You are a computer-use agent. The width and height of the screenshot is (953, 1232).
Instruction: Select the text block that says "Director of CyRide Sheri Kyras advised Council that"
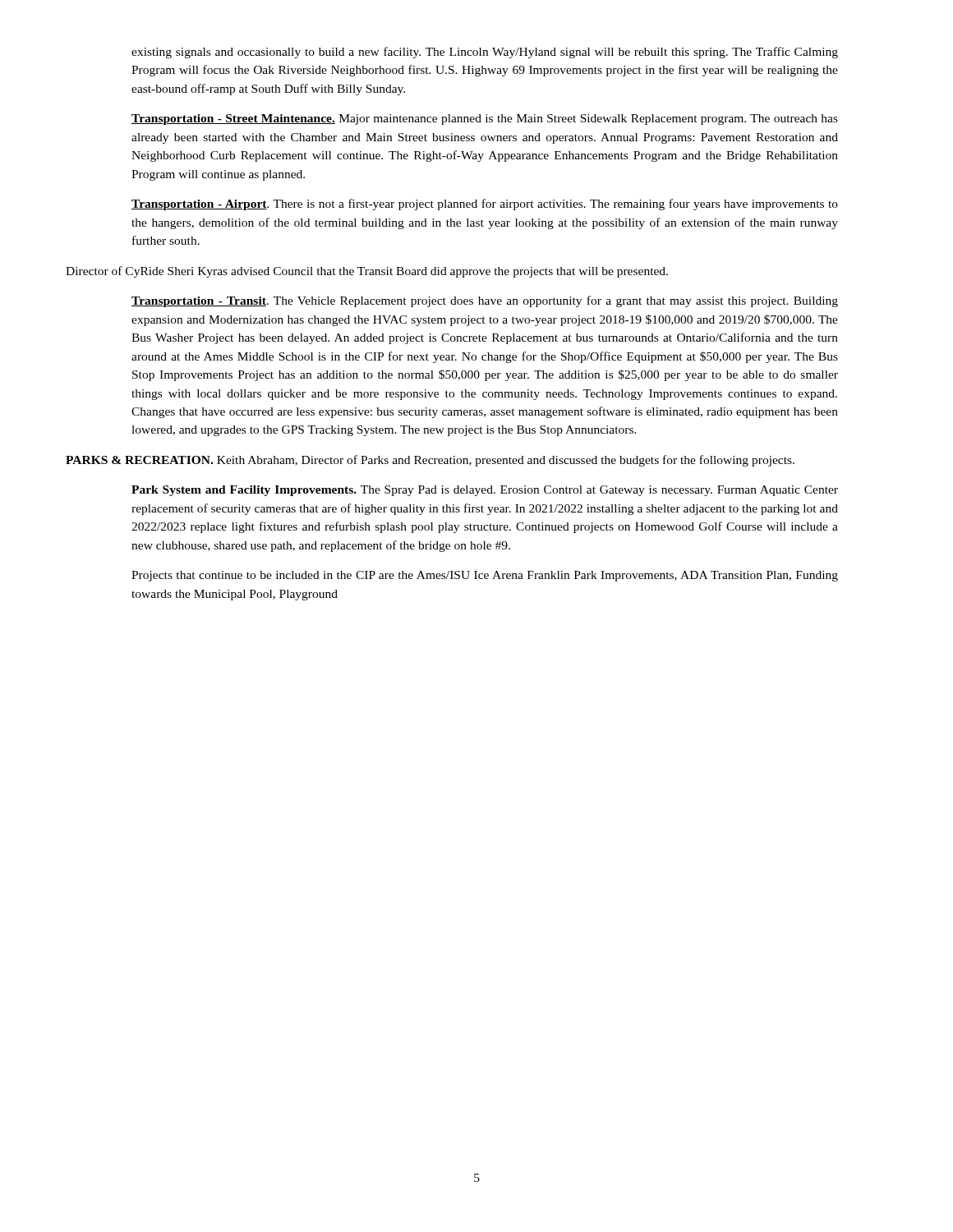click(x=476, y=271)
